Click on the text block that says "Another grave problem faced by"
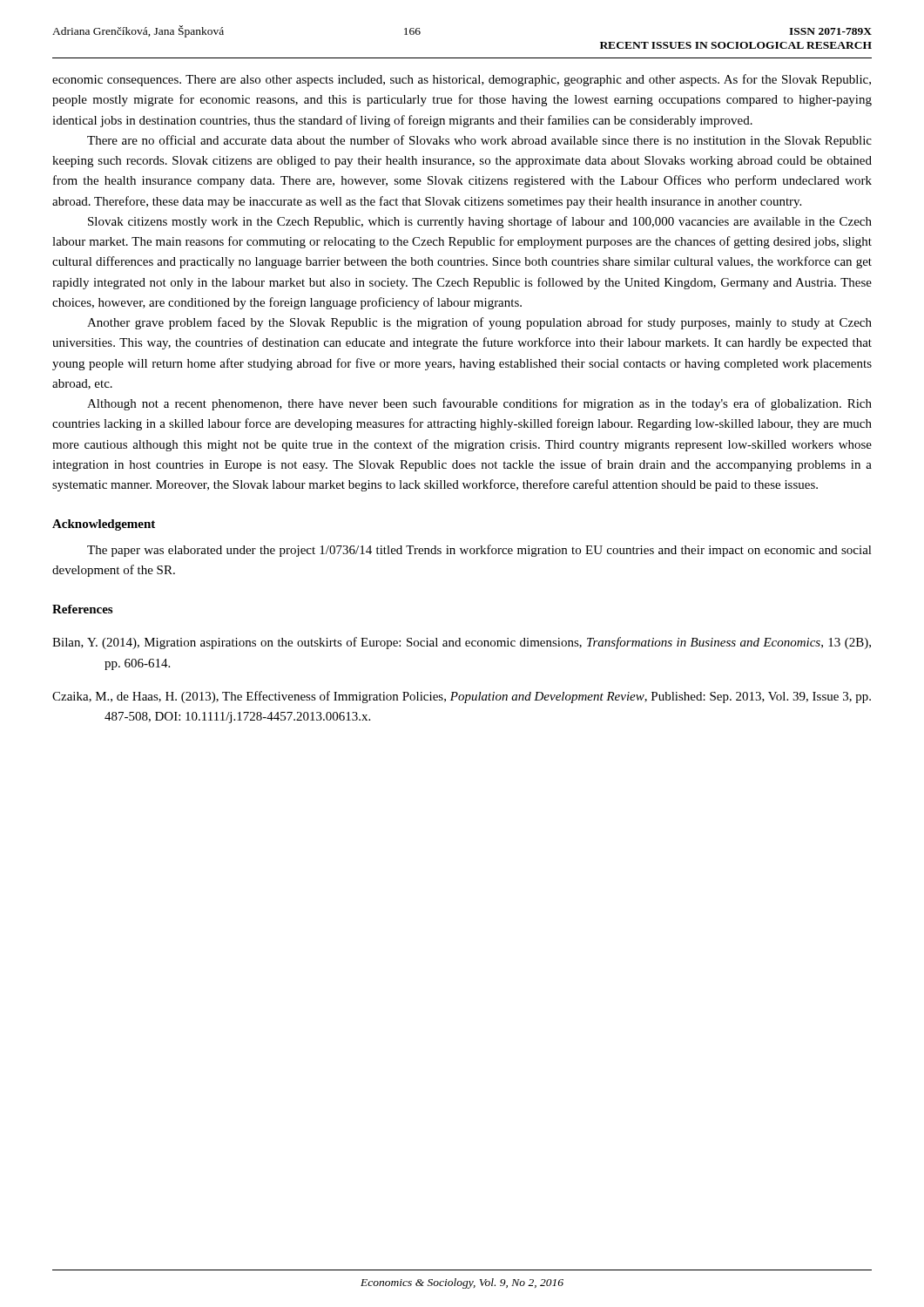This screenshot has width=924, height=1307. (462, 353)
